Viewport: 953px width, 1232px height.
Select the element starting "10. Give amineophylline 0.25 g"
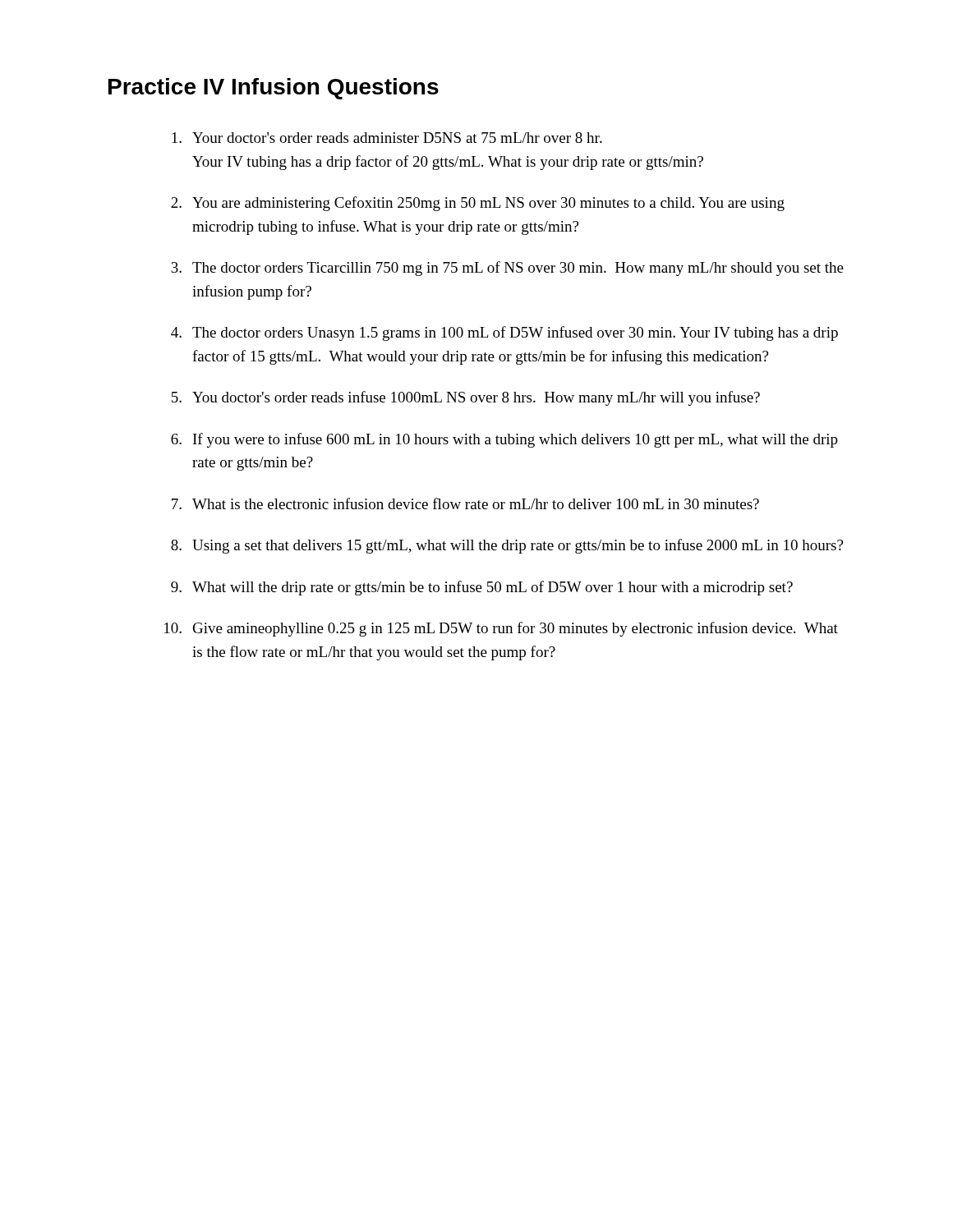tap(493, 640)
